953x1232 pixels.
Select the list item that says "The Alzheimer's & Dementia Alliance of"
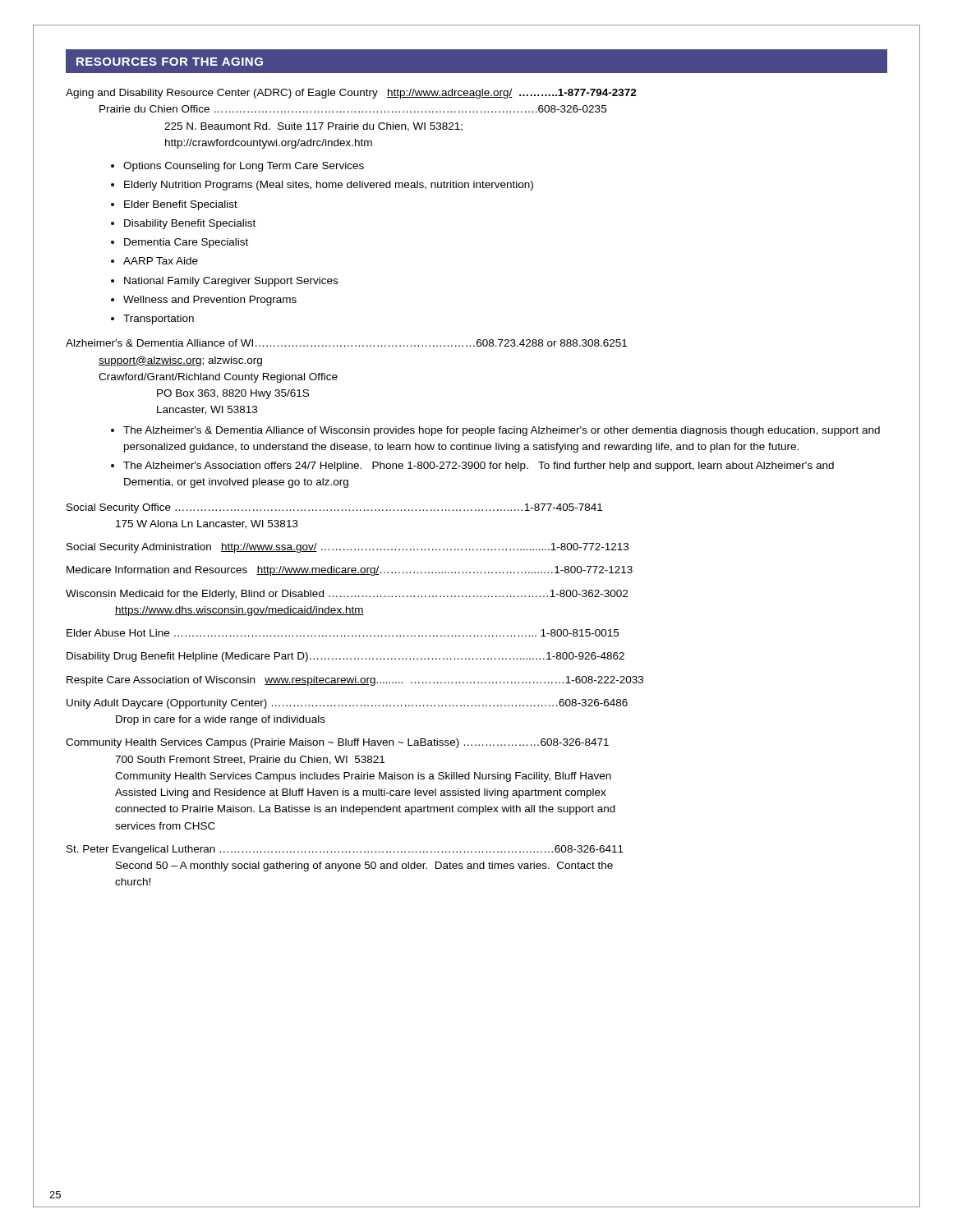point(502,438)
